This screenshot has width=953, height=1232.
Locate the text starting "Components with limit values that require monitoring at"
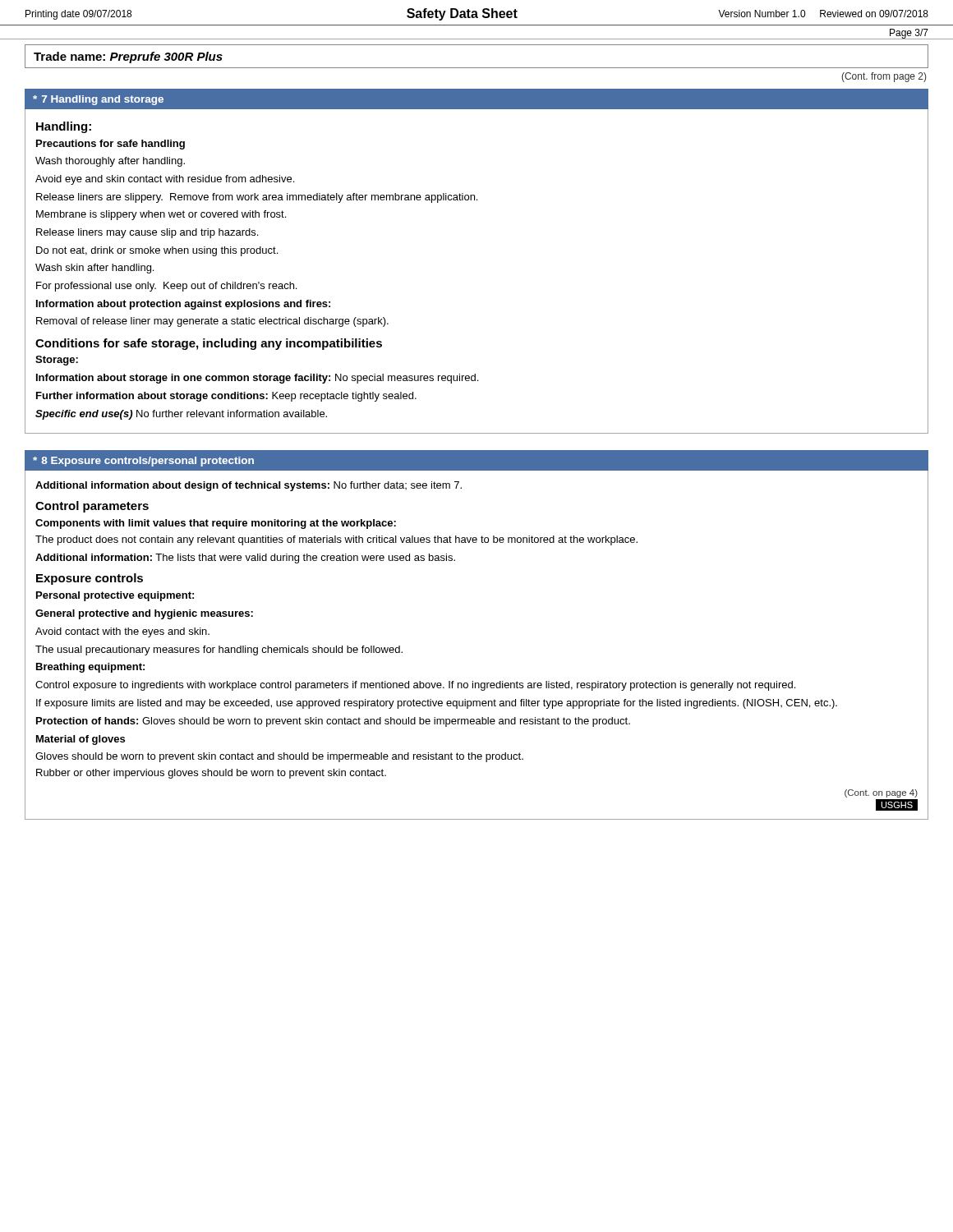pos(476,532)
